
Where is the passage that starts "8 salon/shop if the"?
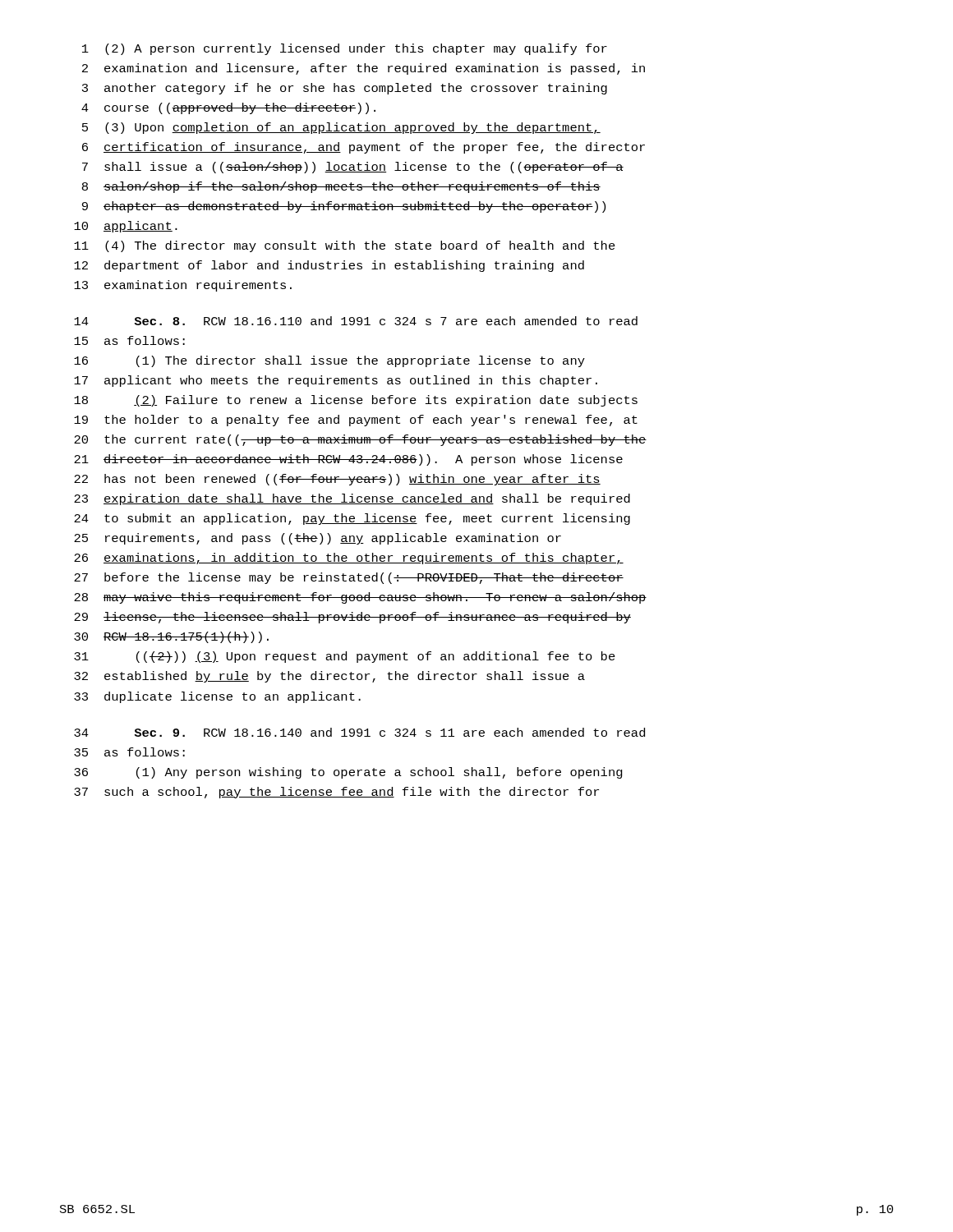[x=476, y=187]
